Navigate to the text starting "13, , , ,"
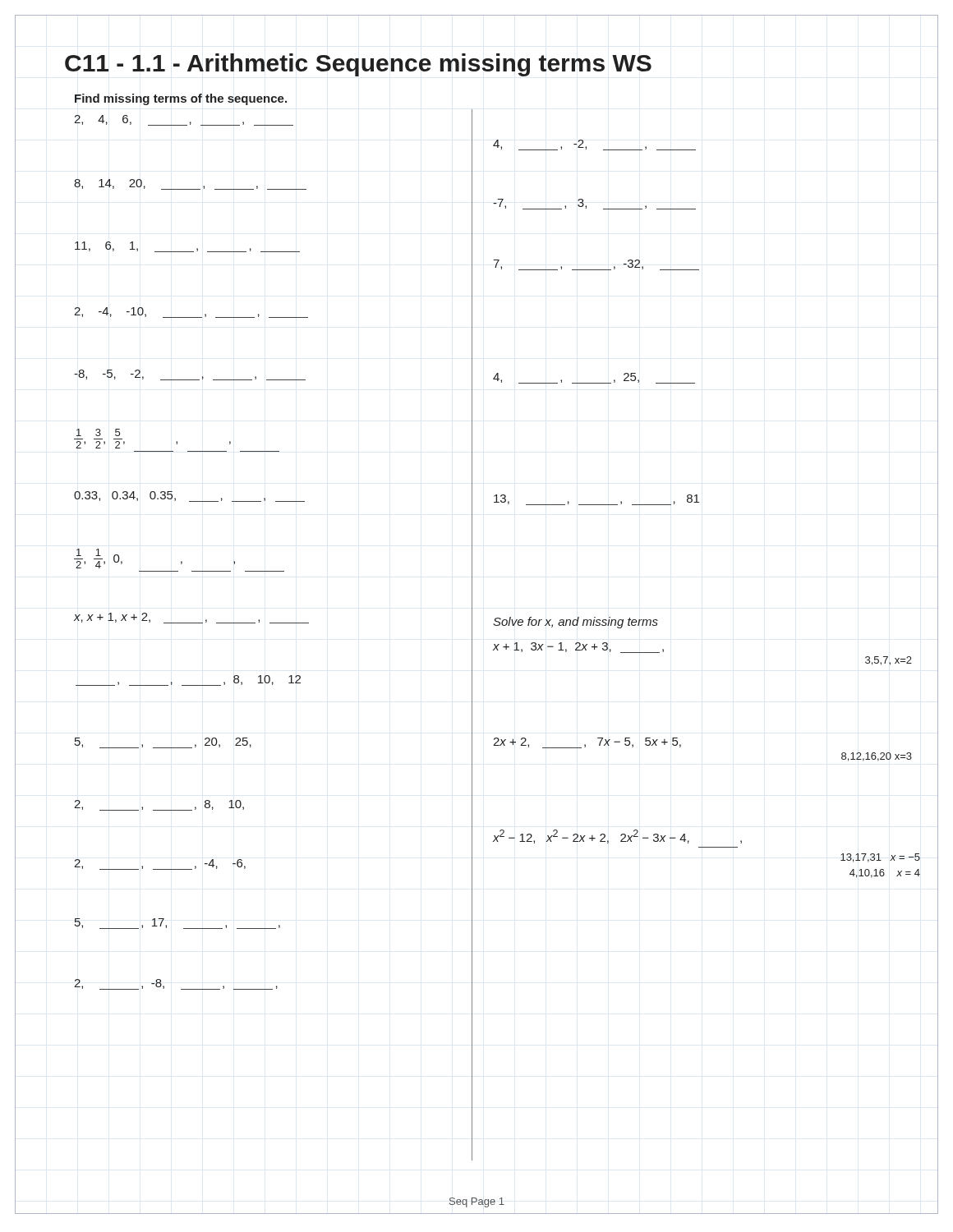The image size is (953, 1232). tap(596, 498)
